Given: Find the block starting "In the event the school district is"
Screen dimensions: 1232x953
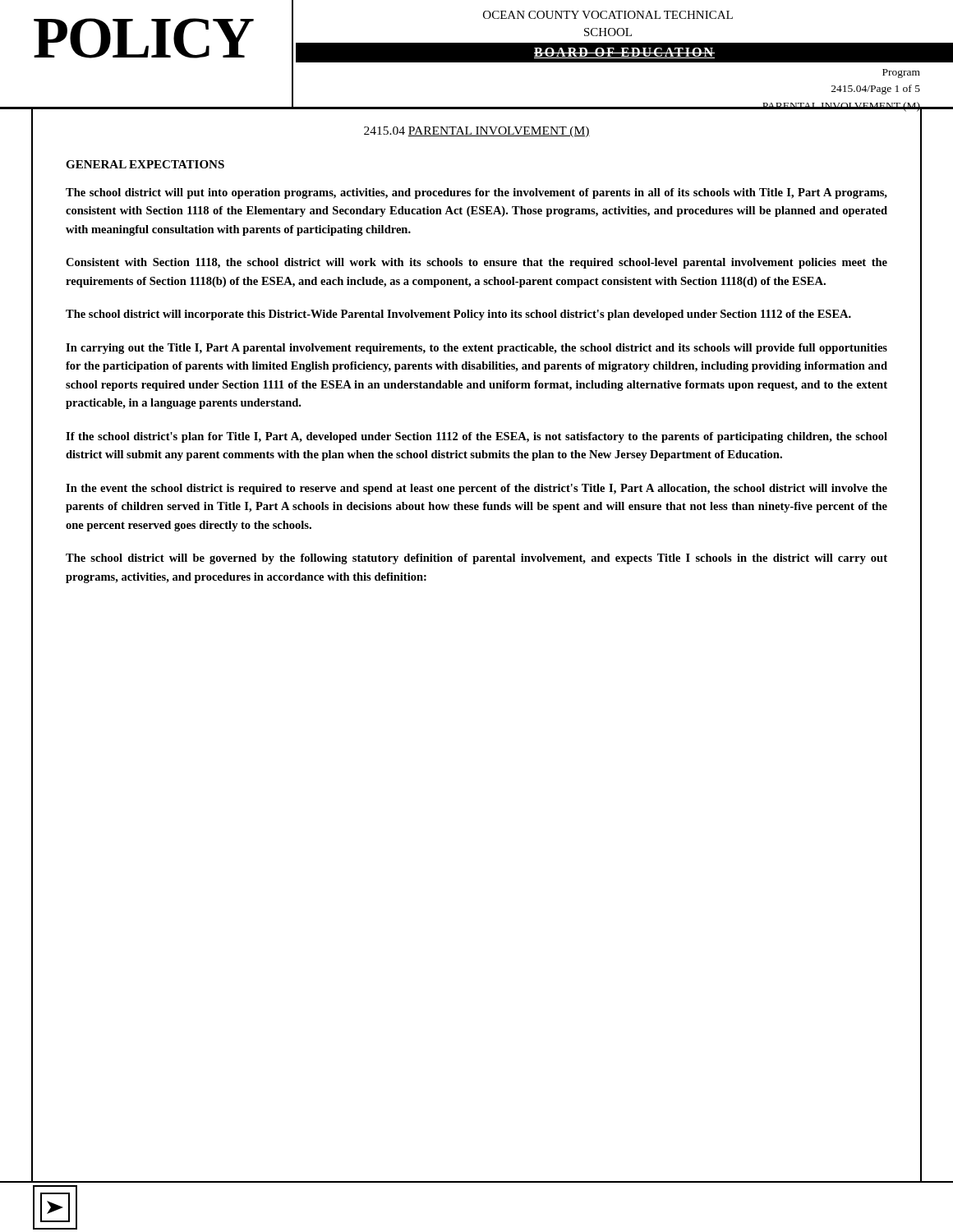Looking at the screenshot, I should point(476,506).
